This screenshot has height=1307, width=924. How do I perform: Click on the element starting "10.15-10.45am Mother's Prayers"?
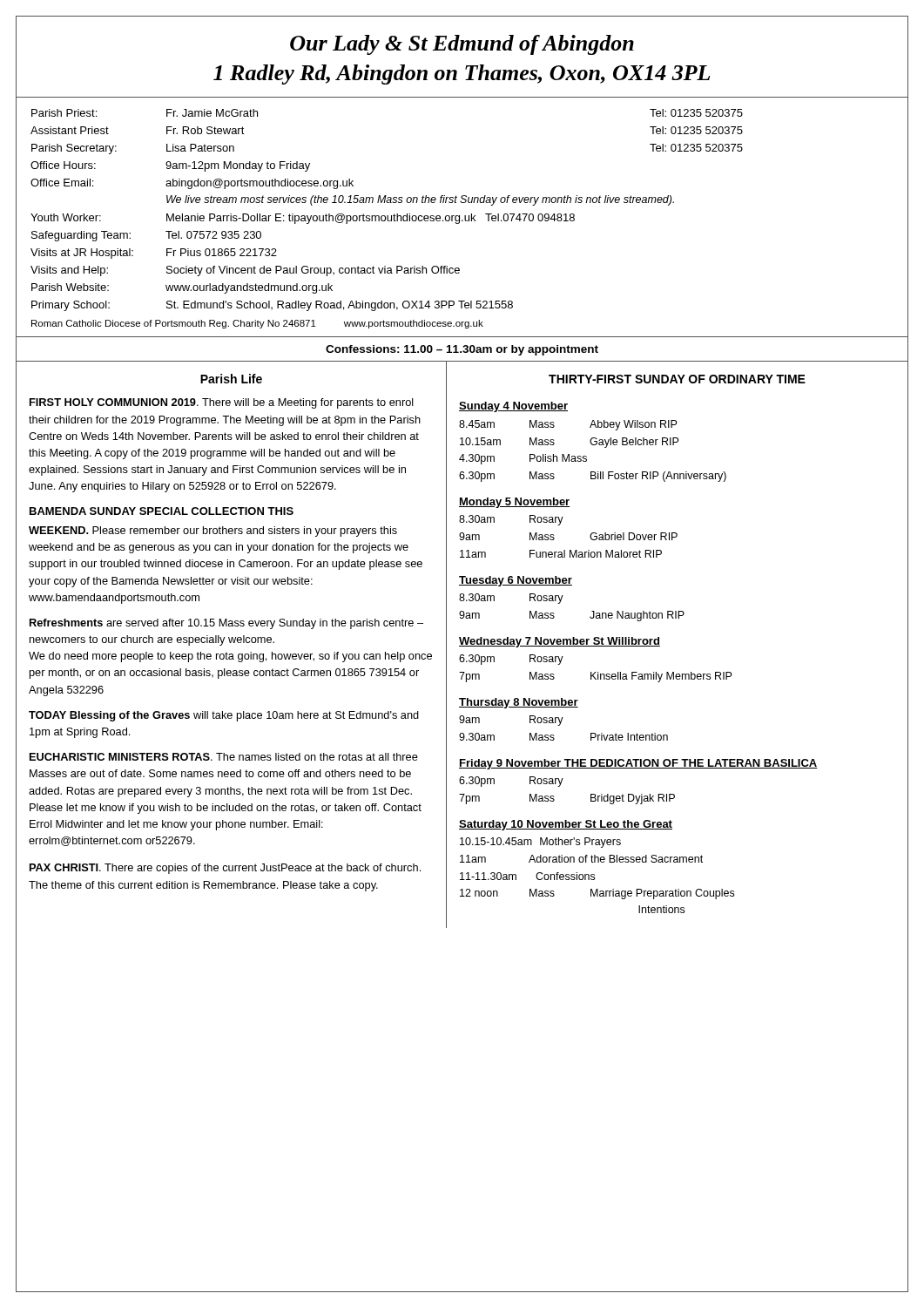click(x=540, y=843)
